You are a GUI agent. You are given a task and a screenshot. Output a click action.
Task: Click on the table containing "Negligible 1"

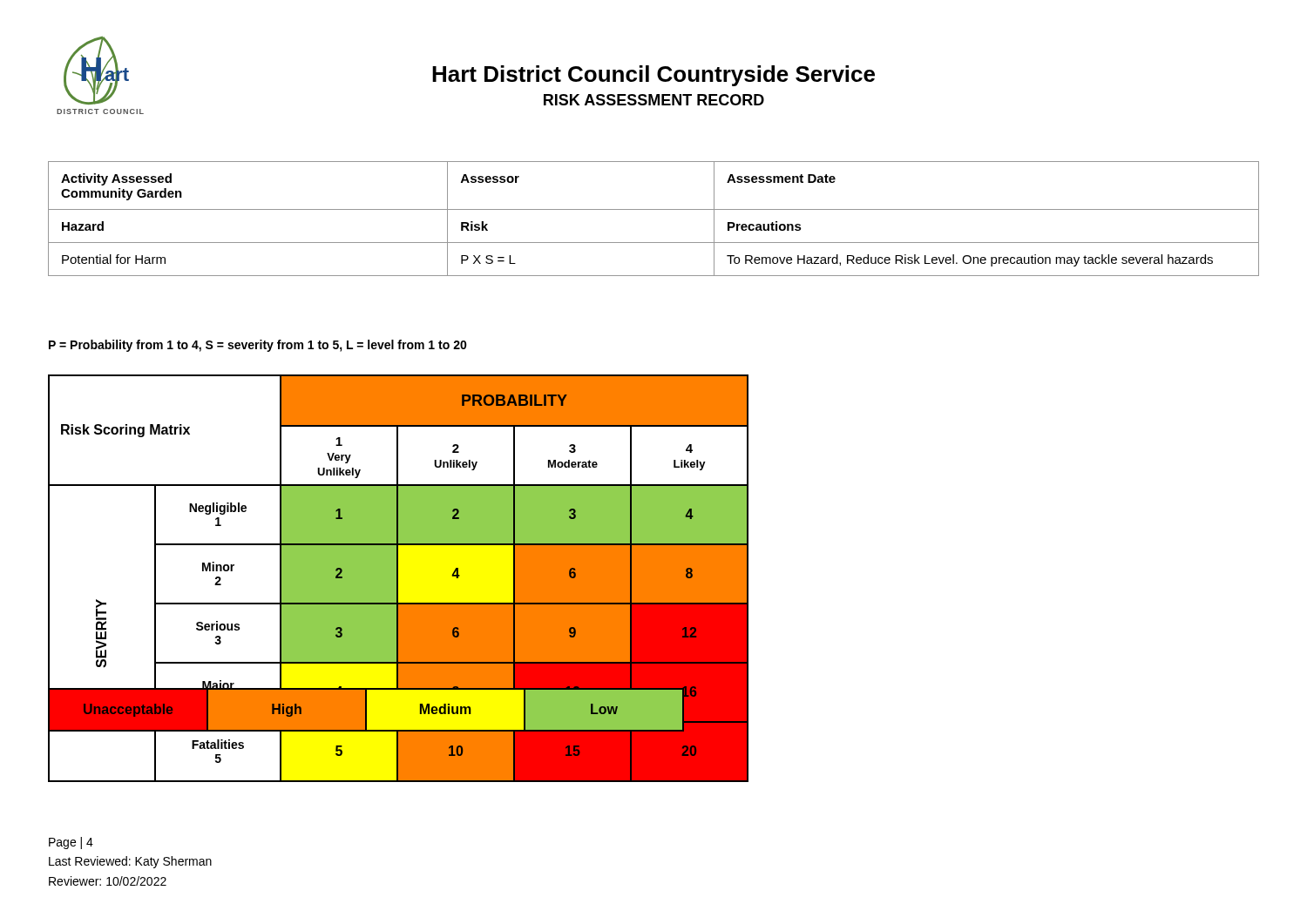tap(398, 578)
